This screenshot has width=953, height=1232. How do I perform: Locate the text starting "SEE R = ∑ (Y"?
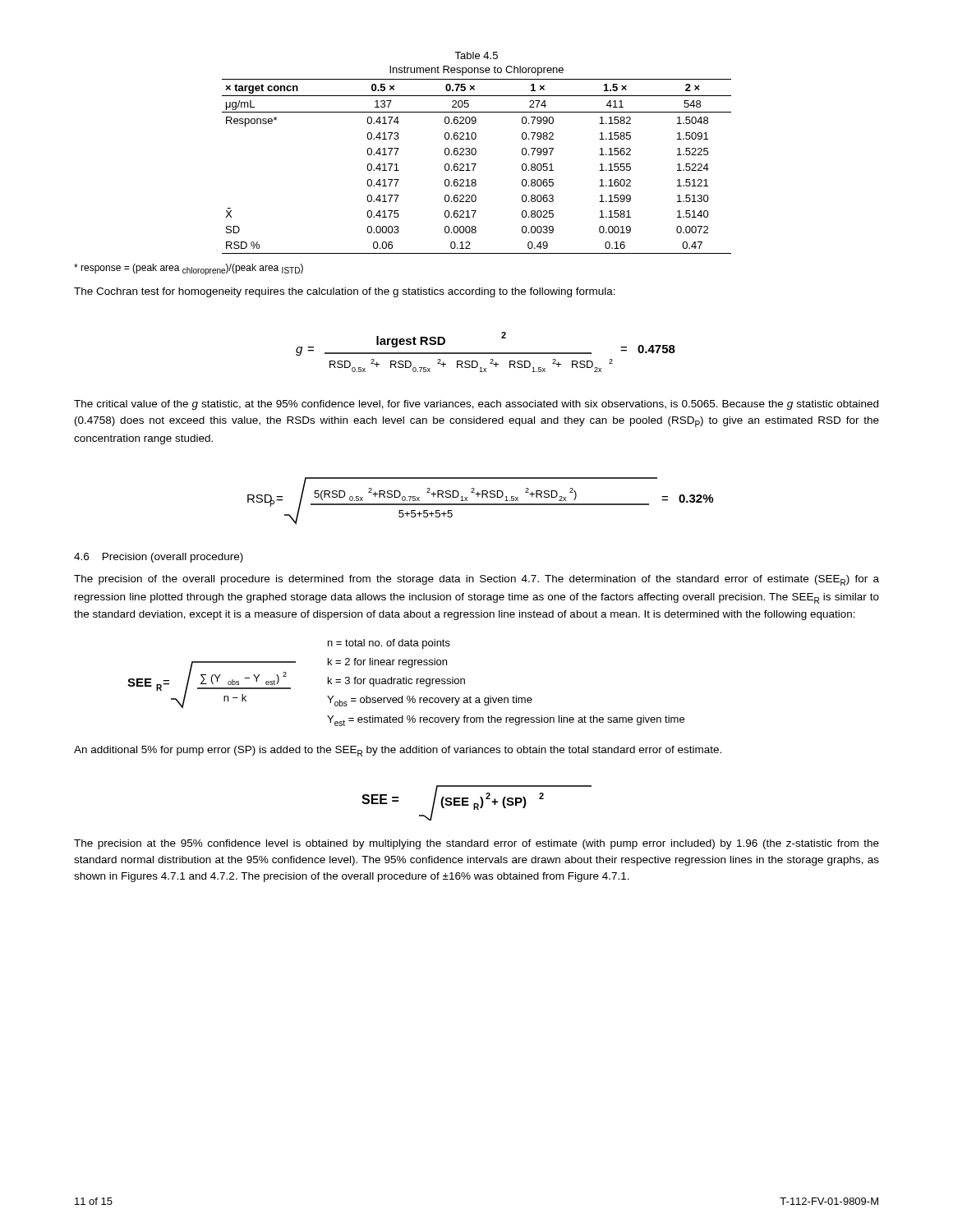[x=389, y=644]
